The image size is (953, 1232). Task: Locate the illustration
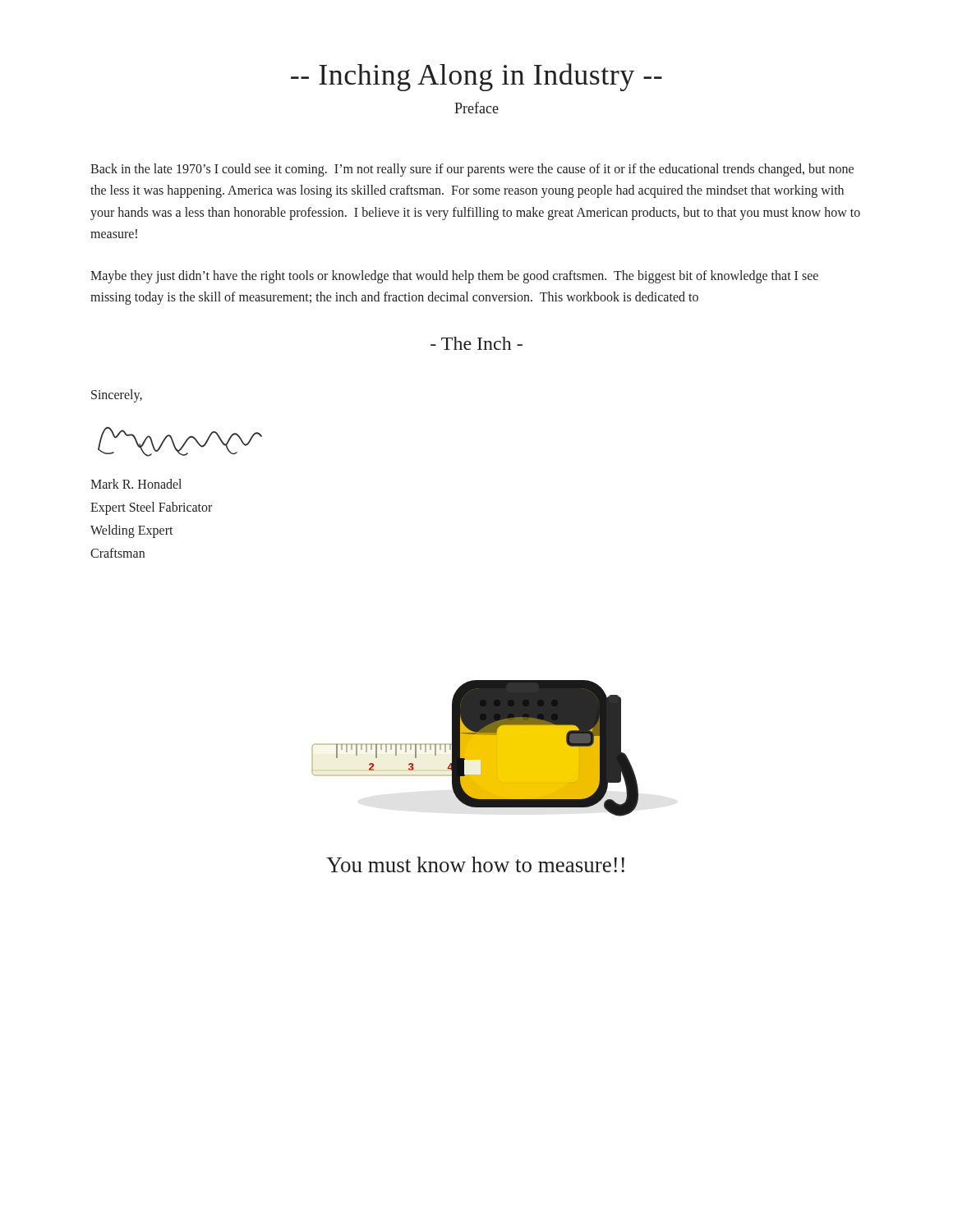181,437
